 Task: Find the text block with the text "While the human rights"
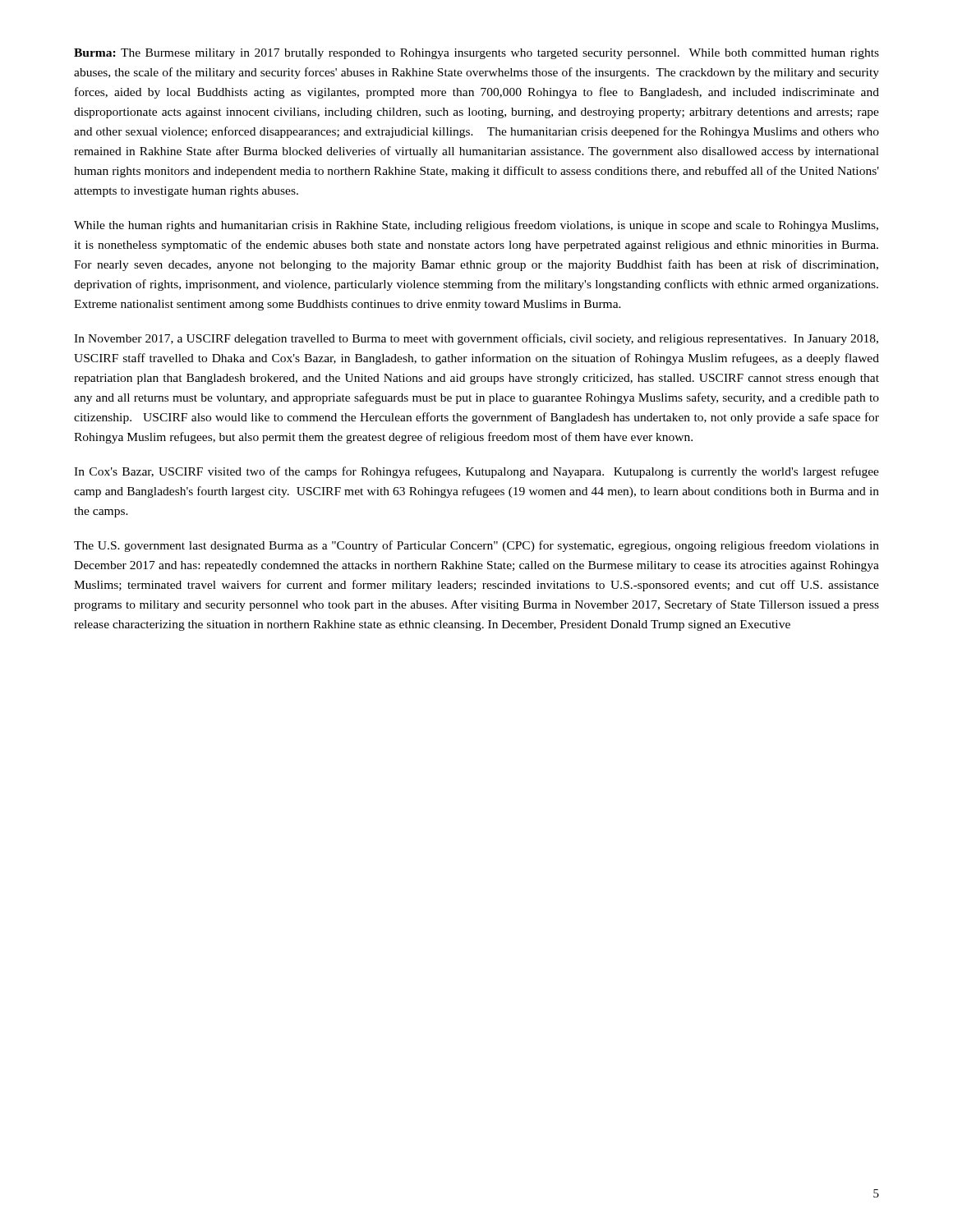tap(476, 264)
